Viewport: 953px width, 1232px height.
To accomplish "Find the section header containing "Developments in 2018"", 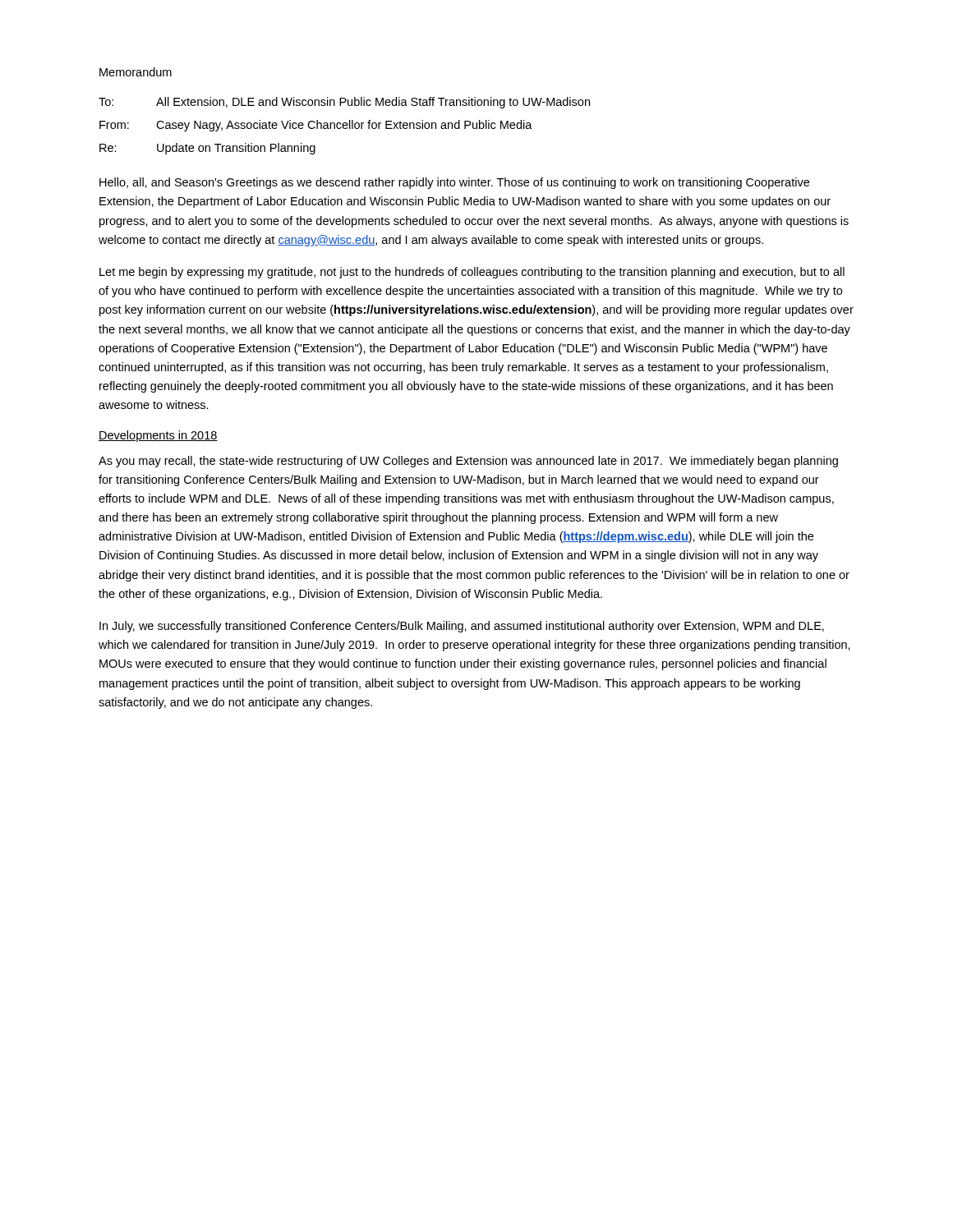I will coord(158,435).
